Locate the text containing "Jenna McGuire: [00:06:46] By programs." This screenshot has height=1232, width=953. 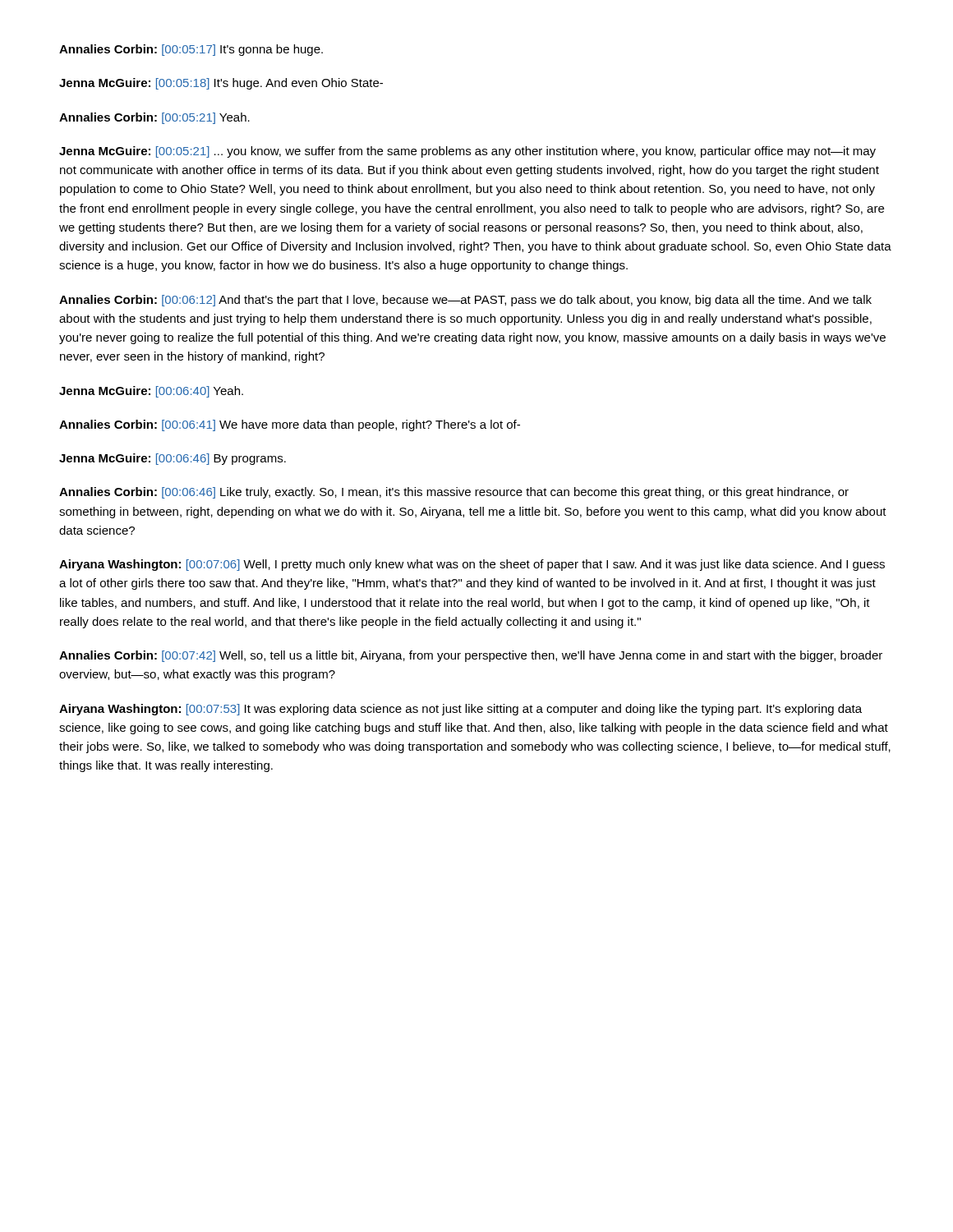click(x=173, y=458)
